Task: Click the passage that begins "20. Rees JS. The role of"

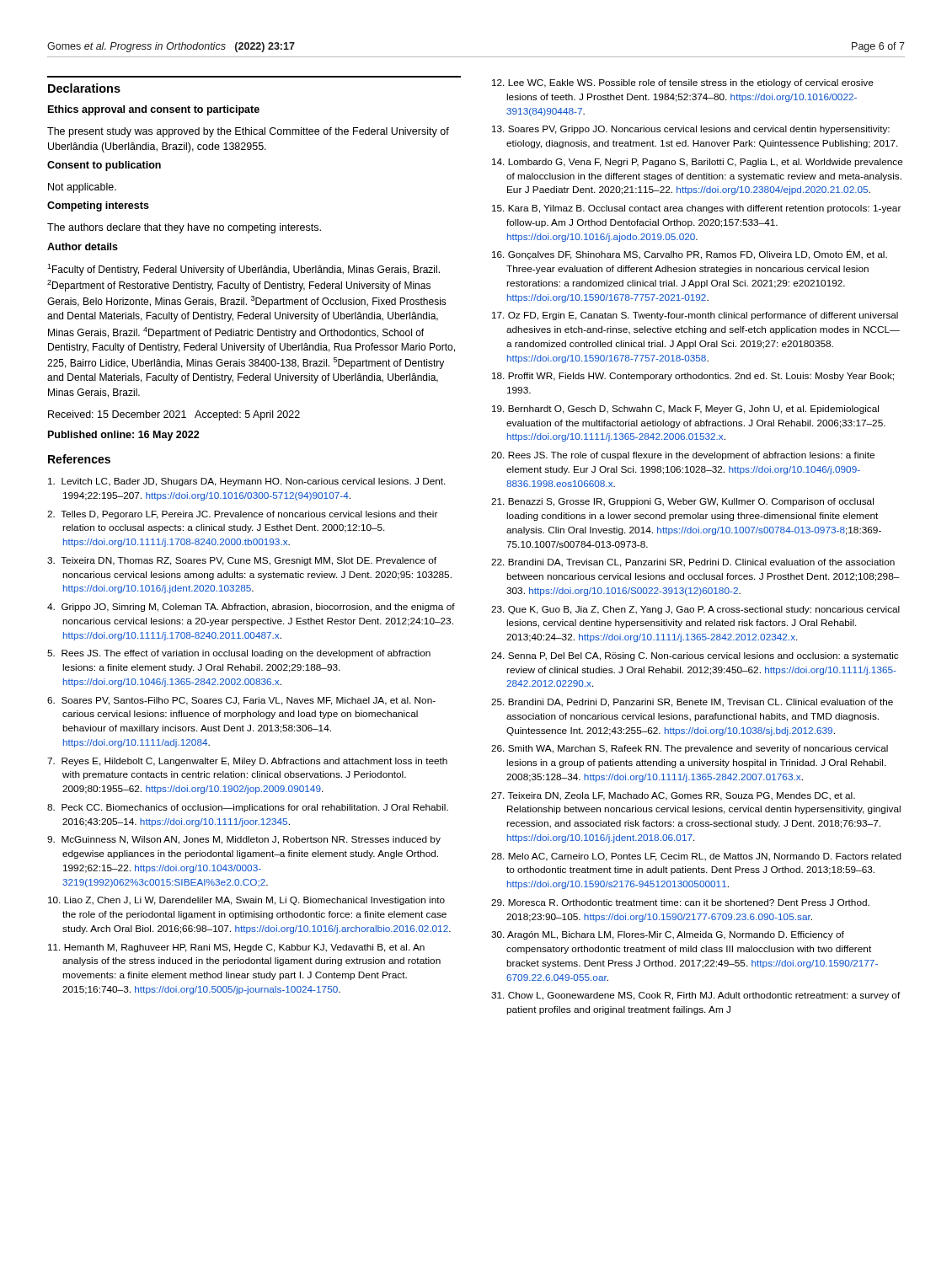Action: [683, 469]
